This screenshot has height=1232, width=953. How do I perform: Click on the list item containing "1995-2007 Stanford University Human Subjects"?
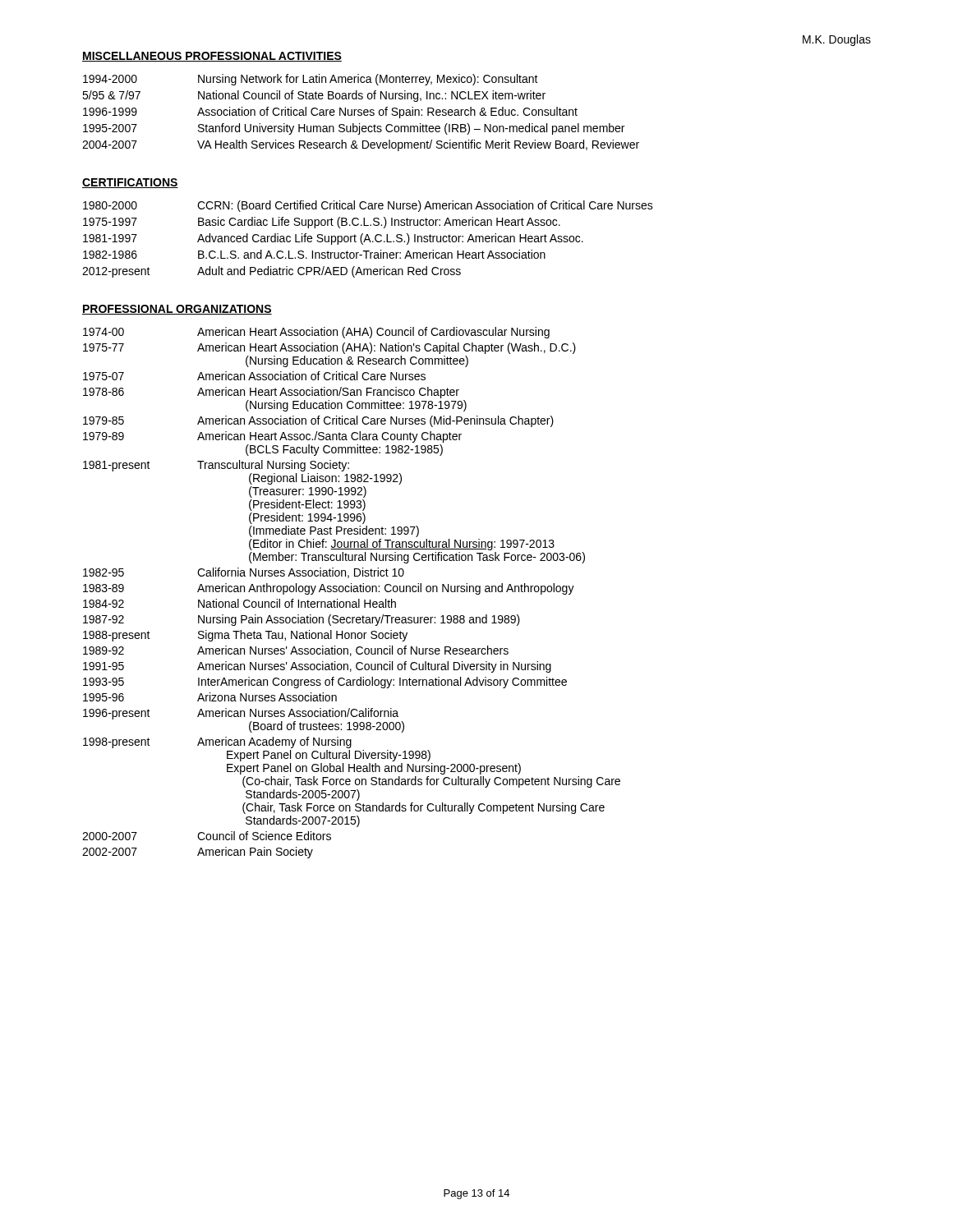476,128
